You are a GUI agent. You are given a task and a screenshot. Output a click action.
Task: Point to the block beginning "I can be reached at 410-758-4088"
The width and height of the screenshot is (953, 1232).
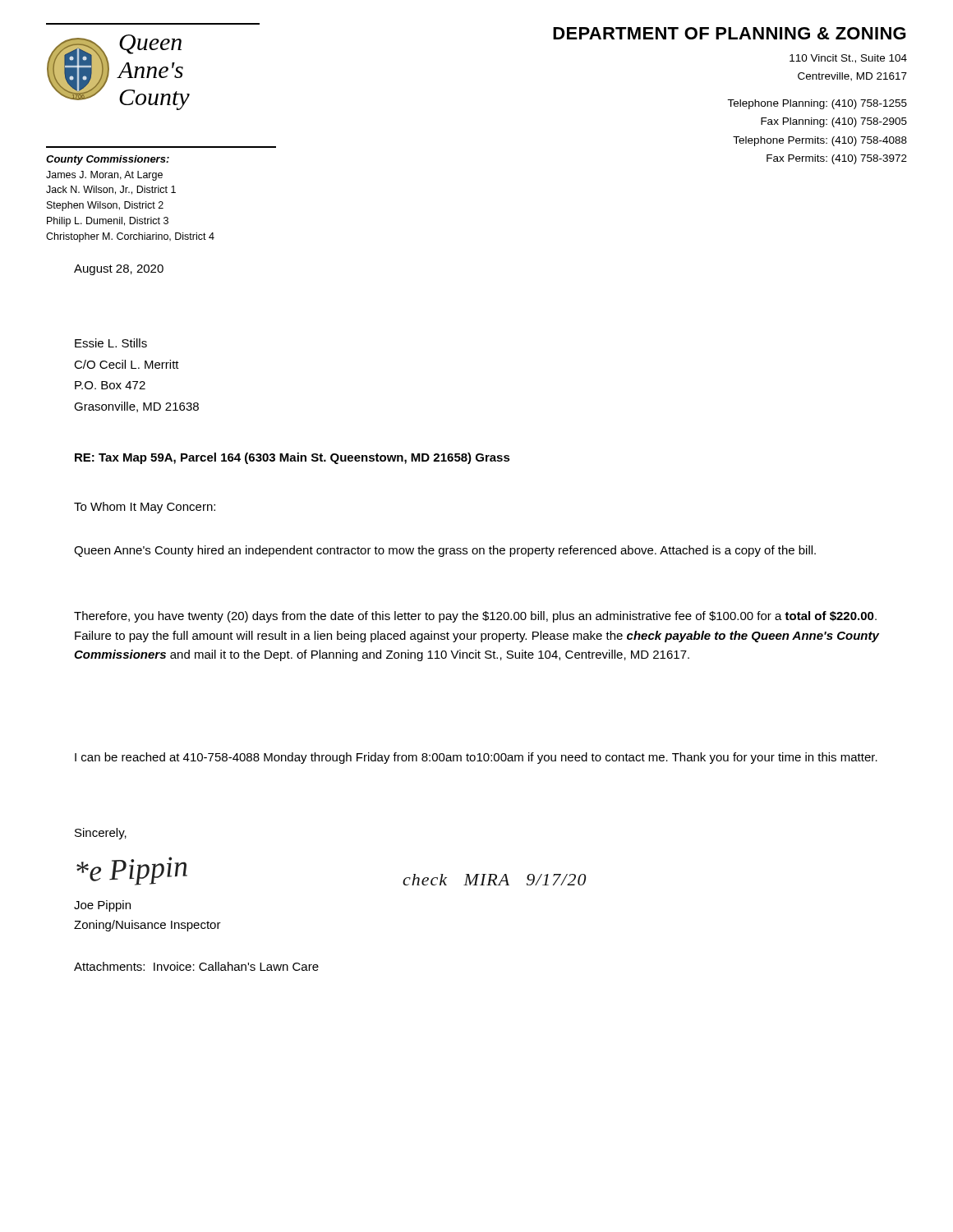click(476, 757)
